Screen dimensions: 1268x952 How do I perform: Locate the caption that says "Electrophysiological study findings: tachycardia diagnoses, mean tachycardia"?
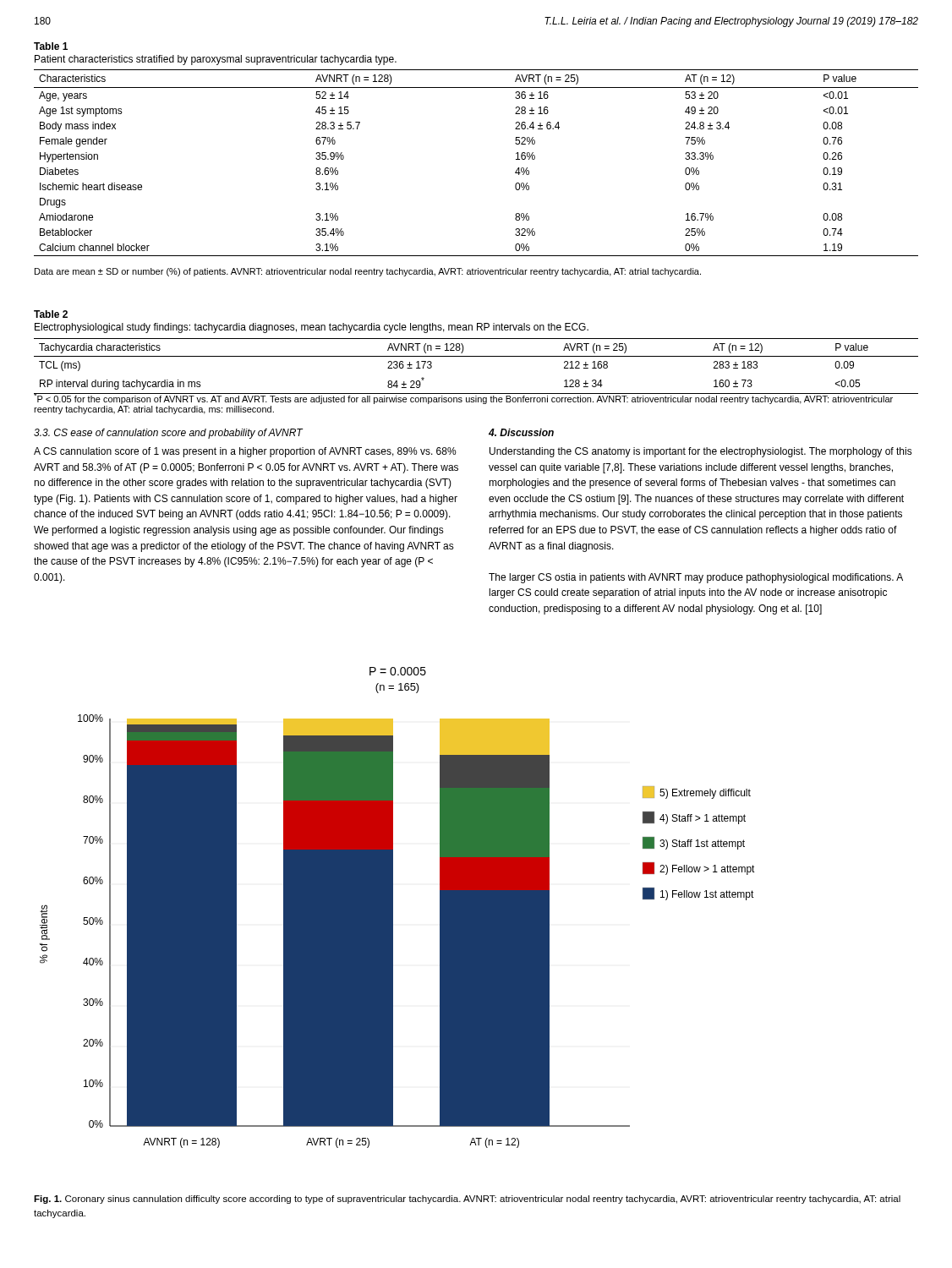tap(311, 327)
